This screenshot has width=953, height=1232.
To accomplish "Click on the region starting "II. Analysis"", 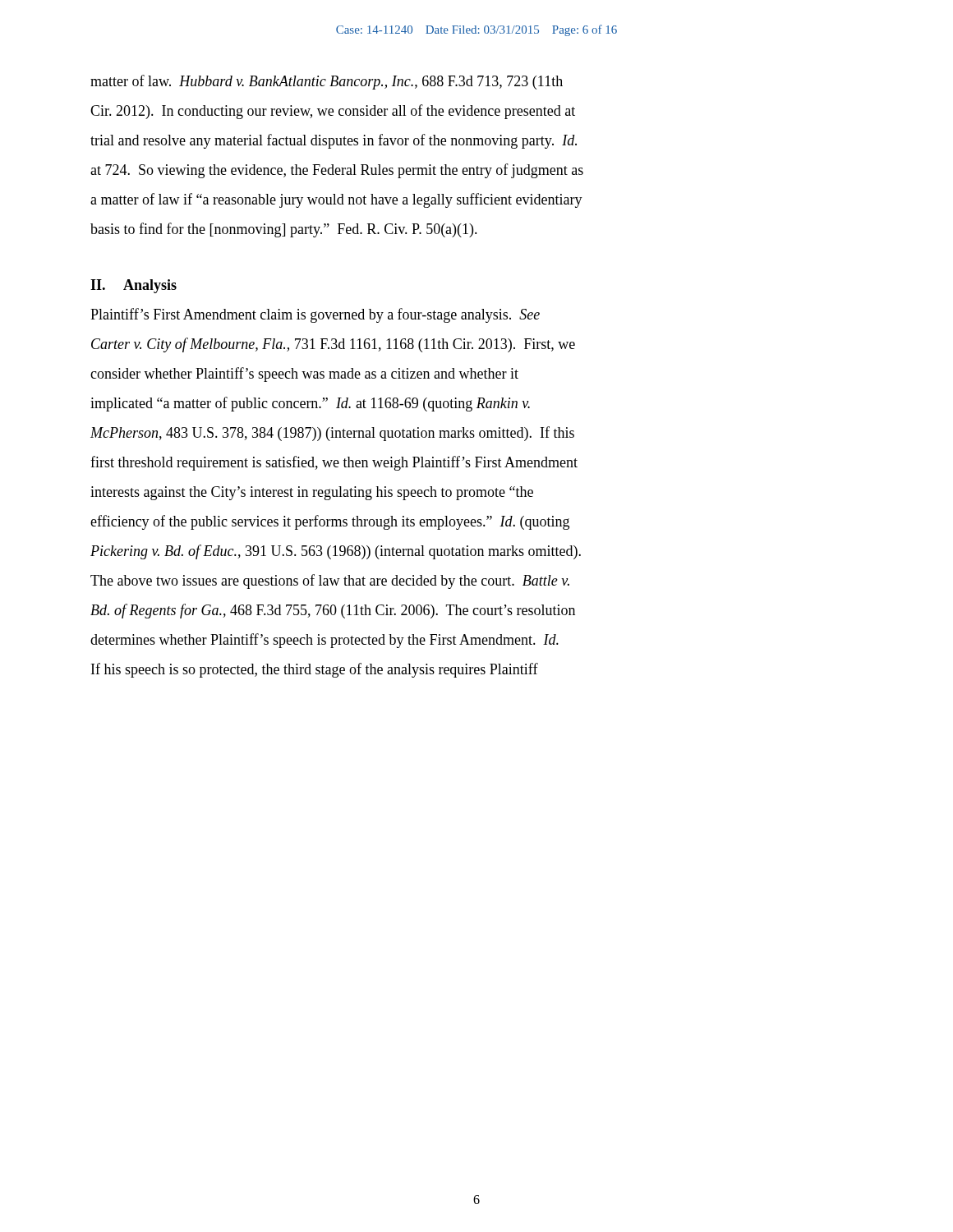I will [x=134, y=285].
